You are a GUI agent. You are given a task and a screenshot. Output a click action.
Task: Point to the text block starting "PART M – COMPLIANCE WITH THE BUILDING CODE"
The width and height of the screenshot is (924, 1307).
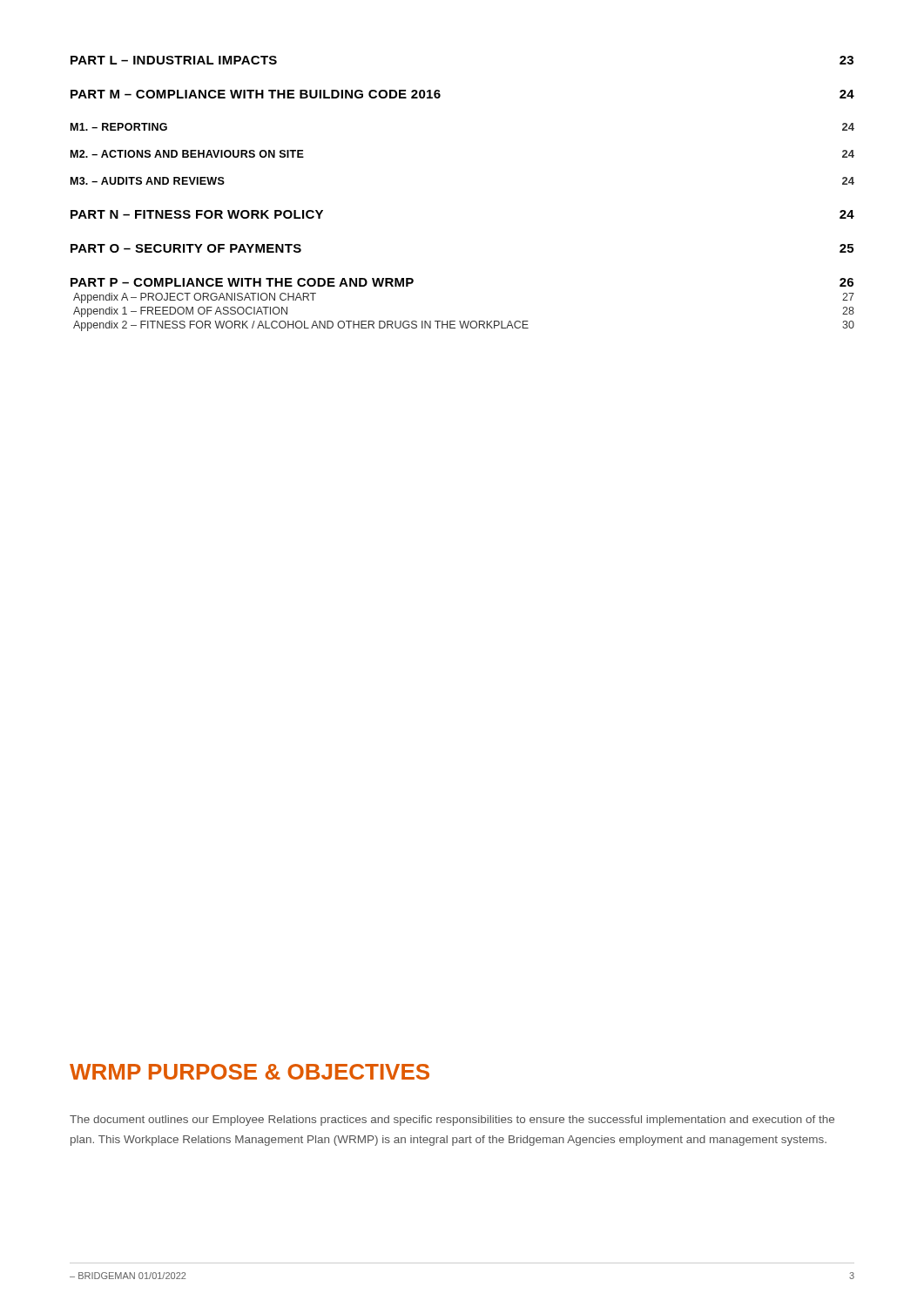[x=259, y=94]
